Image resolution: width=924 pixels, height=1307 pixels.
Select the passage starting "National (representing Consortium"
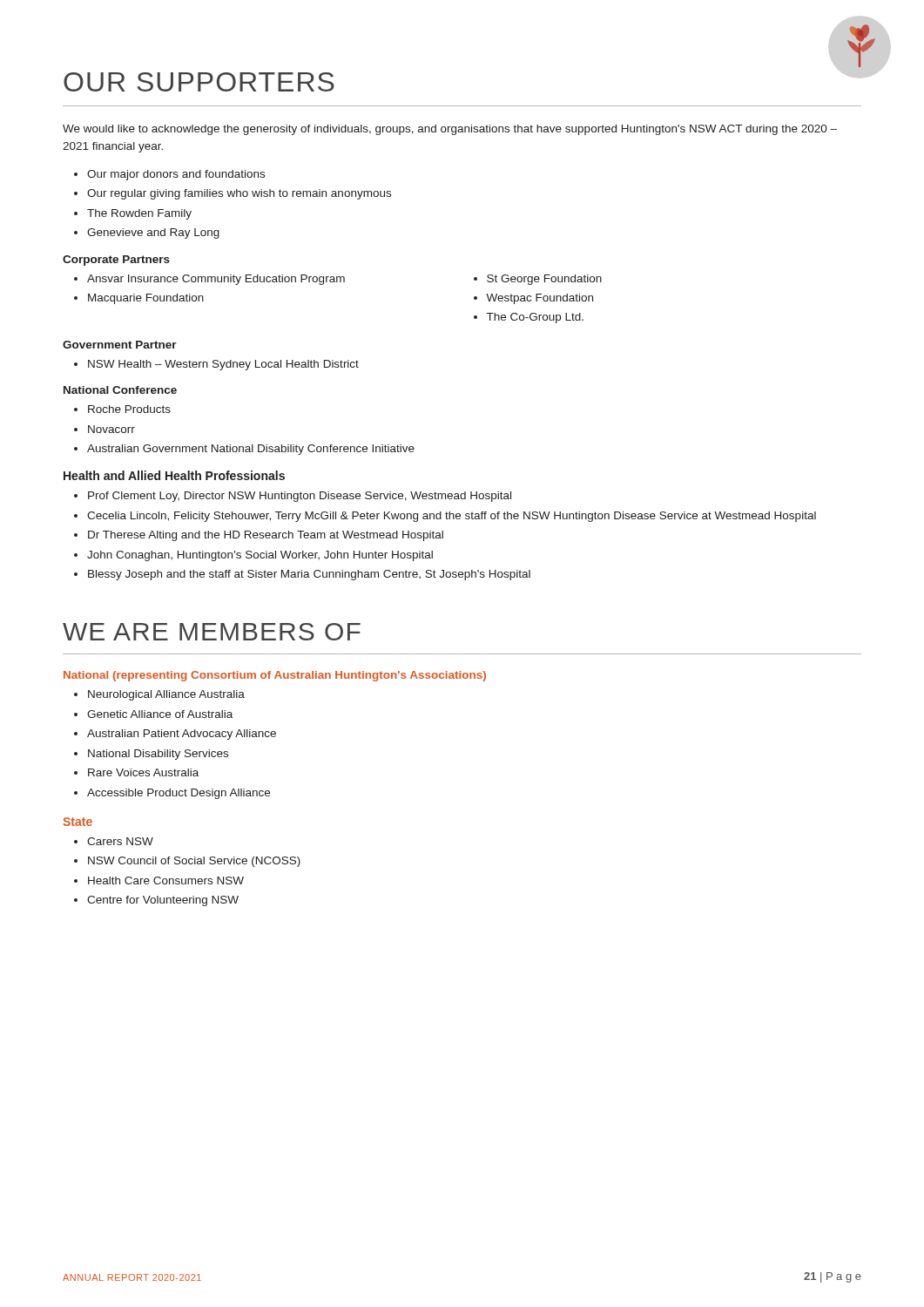click(x=275, y=675)
